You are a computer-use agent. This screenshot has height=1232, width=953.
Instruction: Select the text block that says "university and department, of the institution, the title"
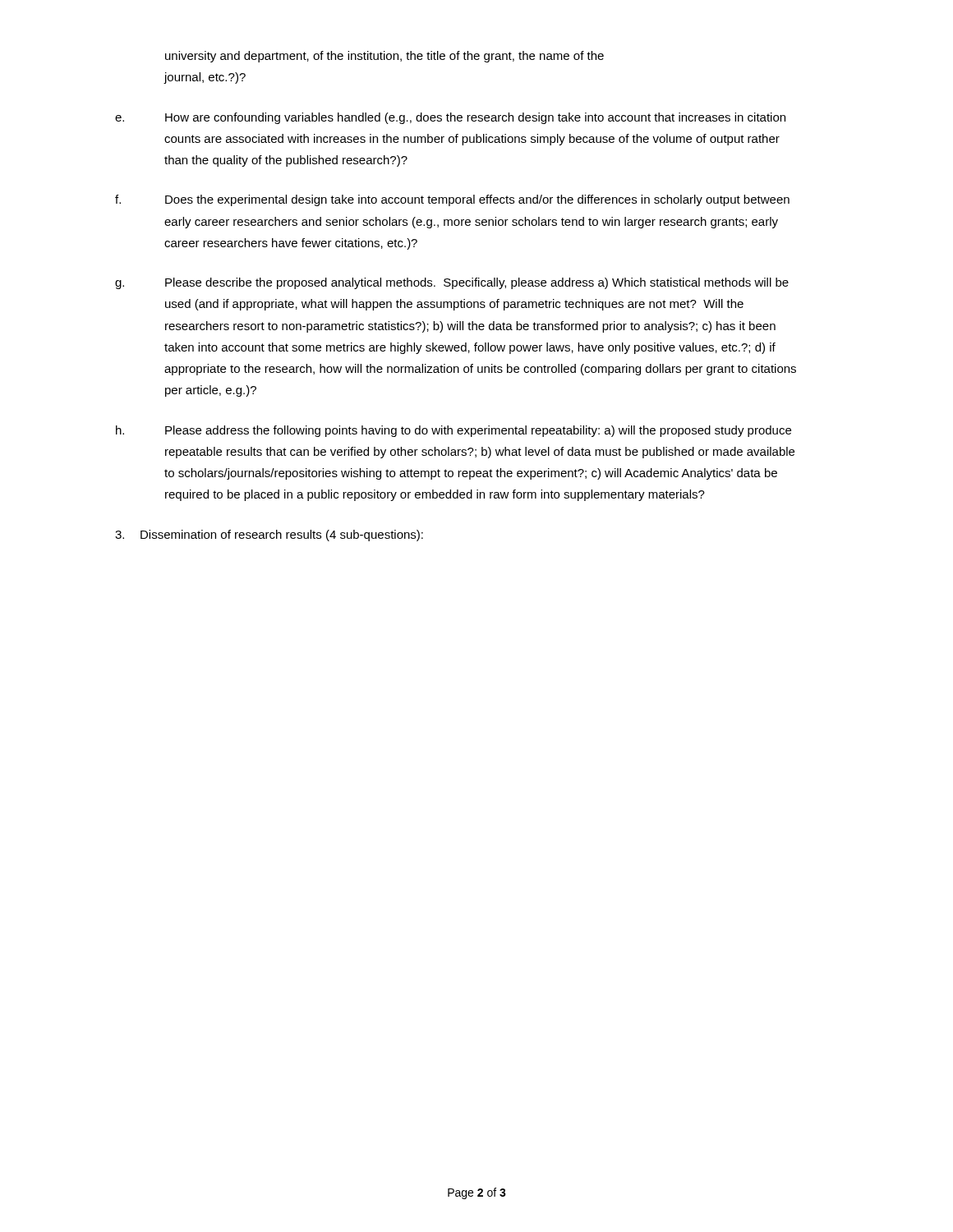click(x=384, y=66)
